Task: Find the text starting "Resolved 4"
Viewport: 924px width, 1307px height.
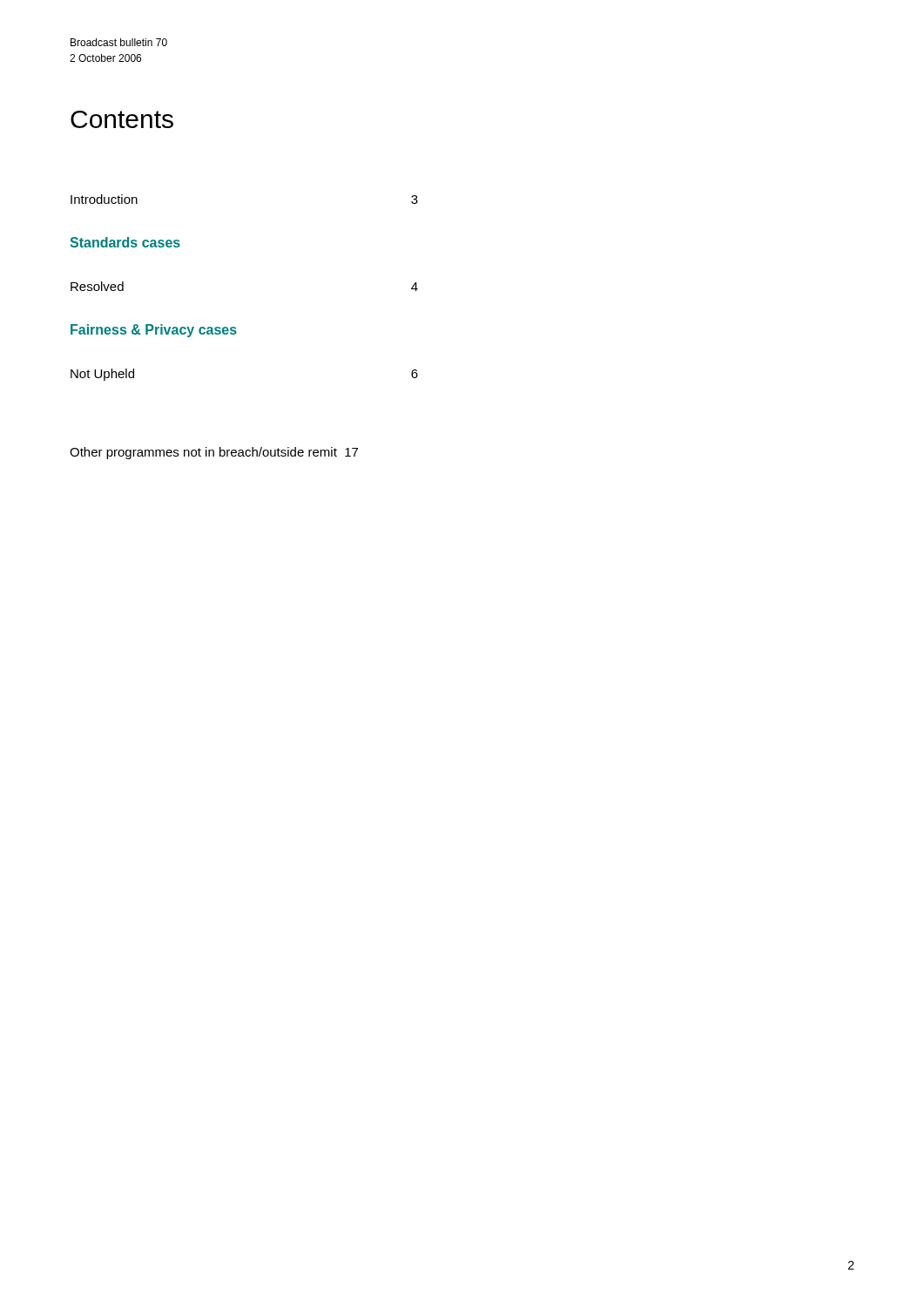Action: (x=95, y=285)
